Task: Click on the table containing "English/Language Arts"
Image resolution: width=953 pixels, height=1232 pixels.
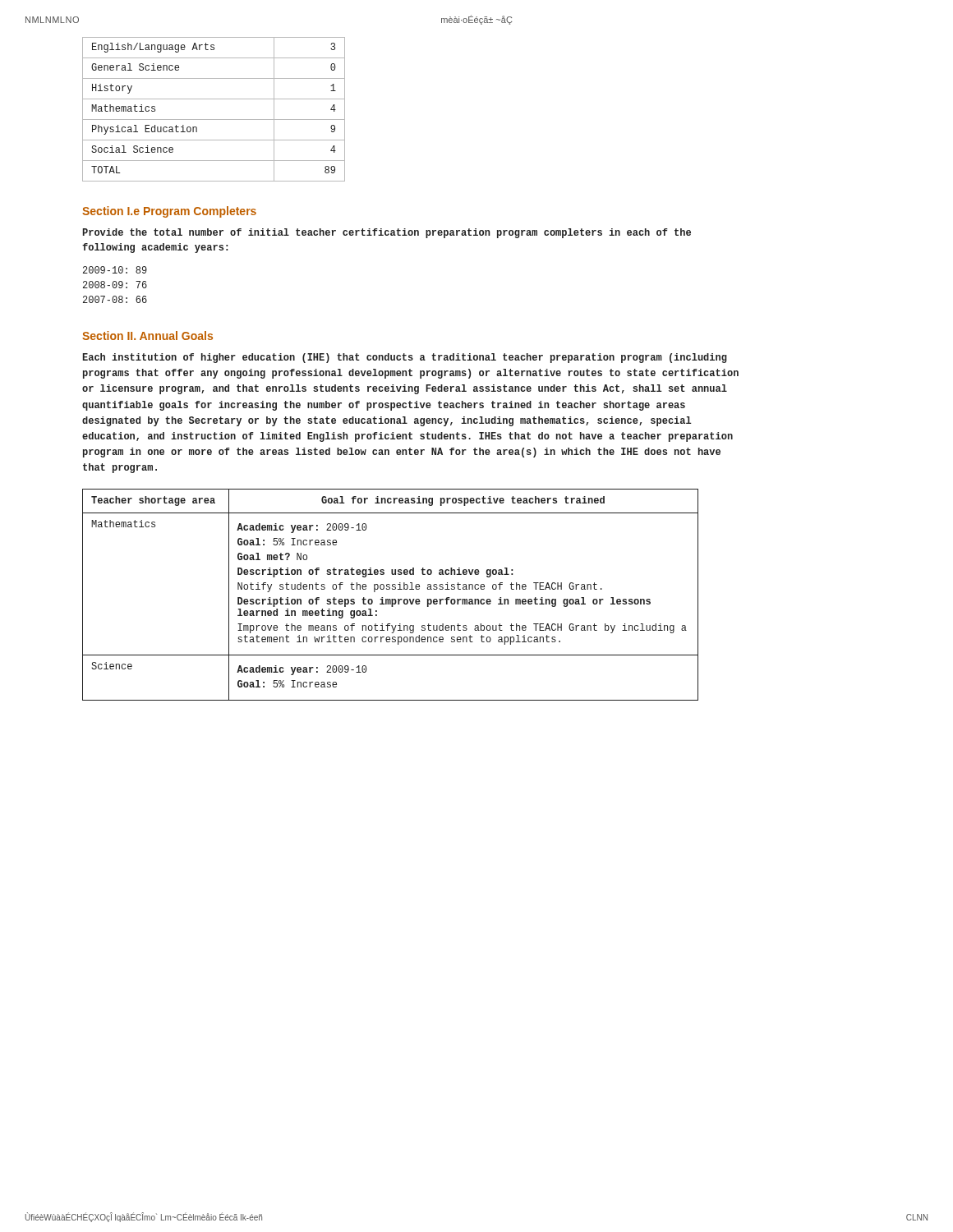Action: (x=411, y=109)
